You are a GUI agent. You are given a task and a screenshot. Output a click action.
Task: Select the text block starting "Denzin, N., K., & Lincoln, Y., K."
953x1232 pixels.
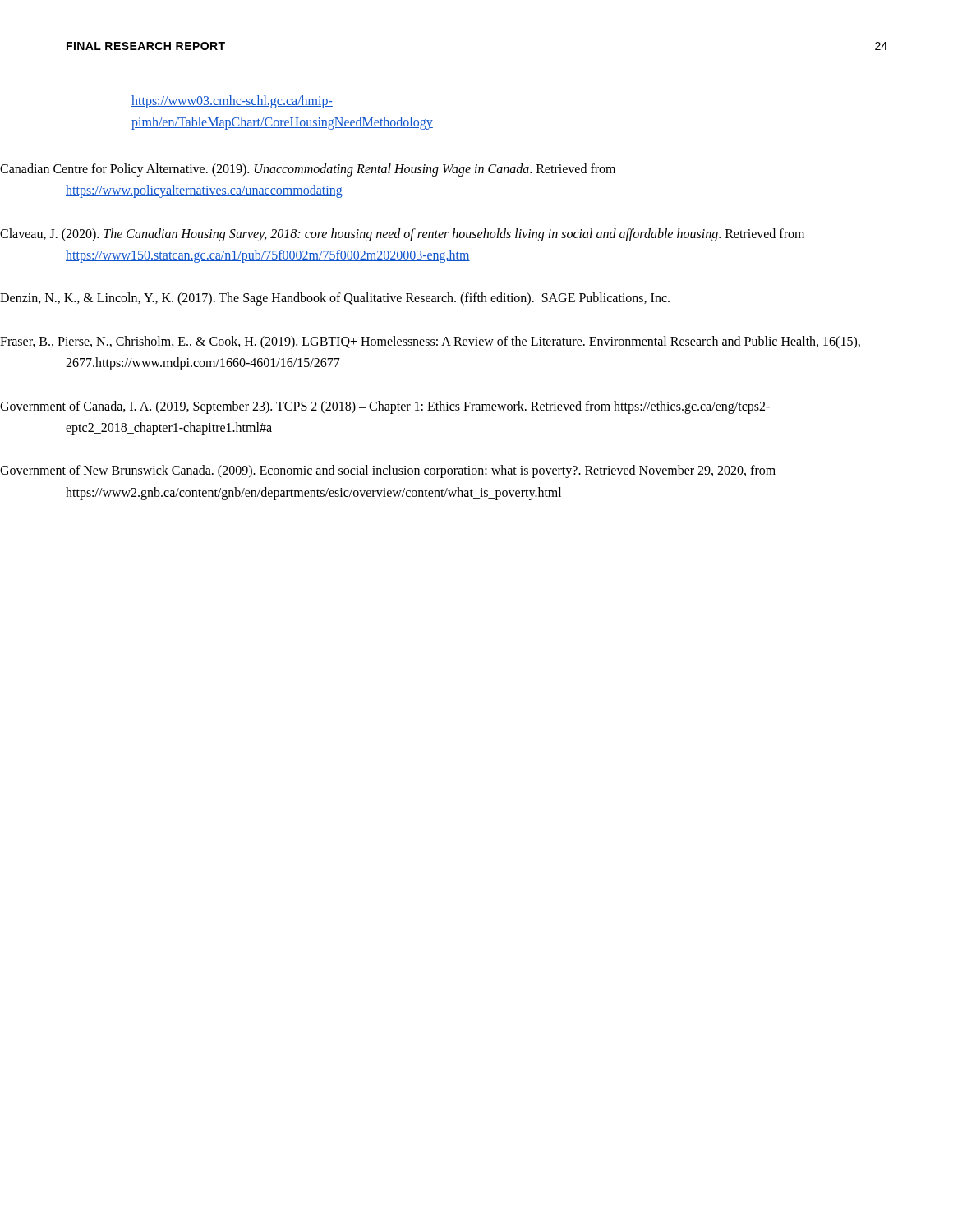(x=476, y=299)
